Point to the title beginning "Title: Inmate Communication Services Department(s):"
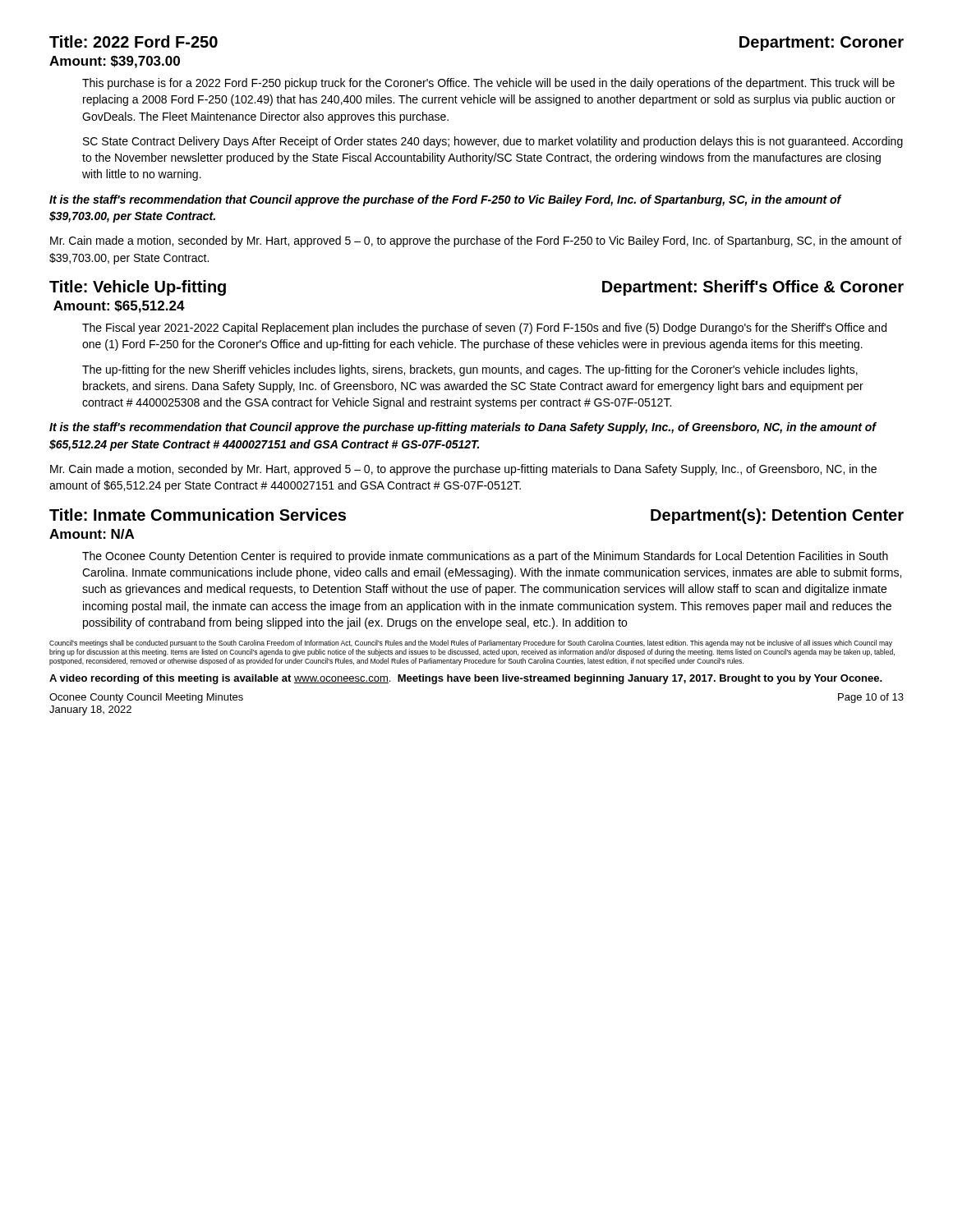Viewport: 953px width, 1232px height. [x=194, y=516]
